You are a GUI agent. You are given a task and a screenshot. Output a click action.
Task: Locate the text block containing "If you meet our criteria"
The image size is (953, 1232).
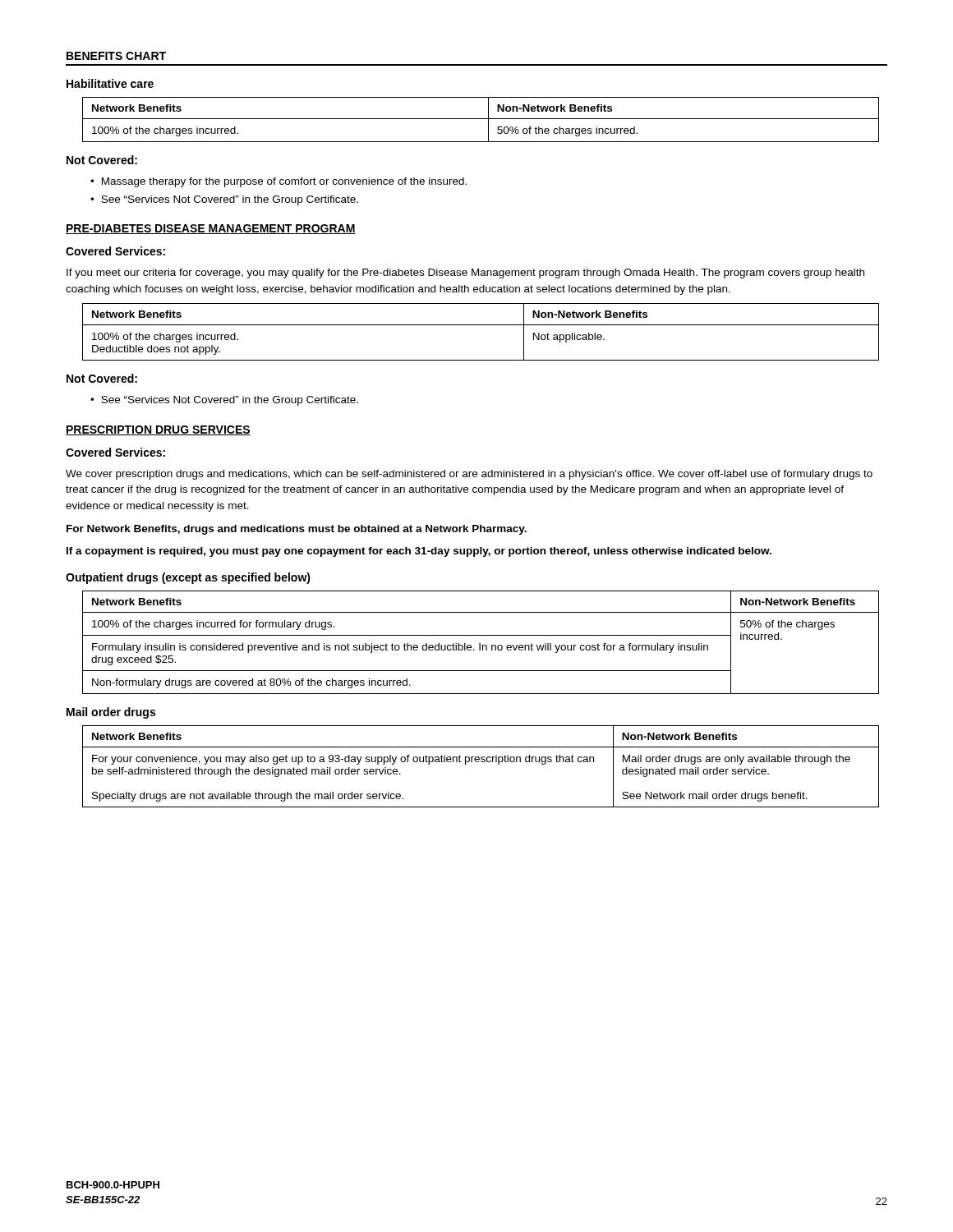click(x=465, y=280)
